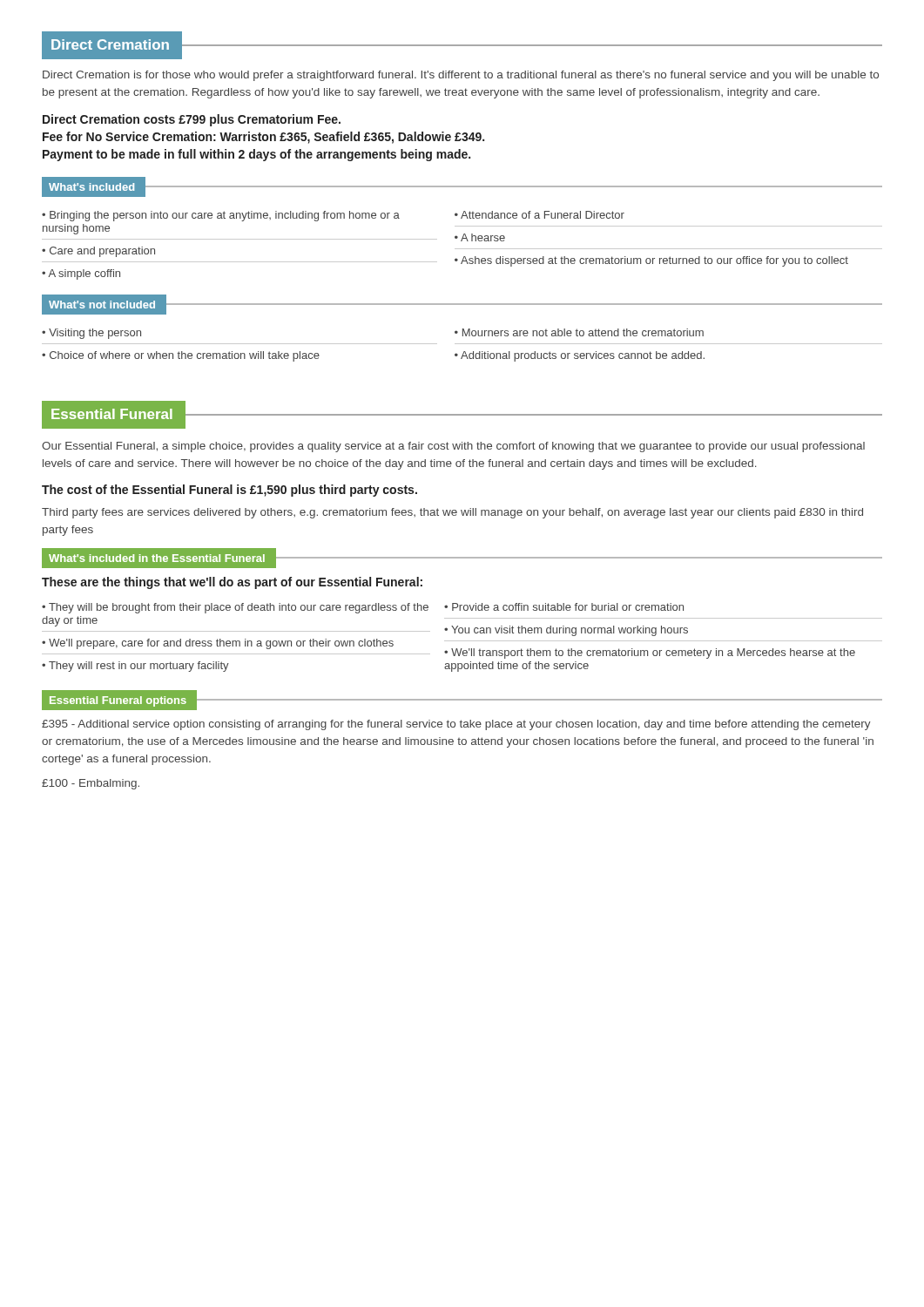Locate the block starting "Essential Funeral options"
This screenshot has height=1307, width=924.
click(x=119, y=700)
